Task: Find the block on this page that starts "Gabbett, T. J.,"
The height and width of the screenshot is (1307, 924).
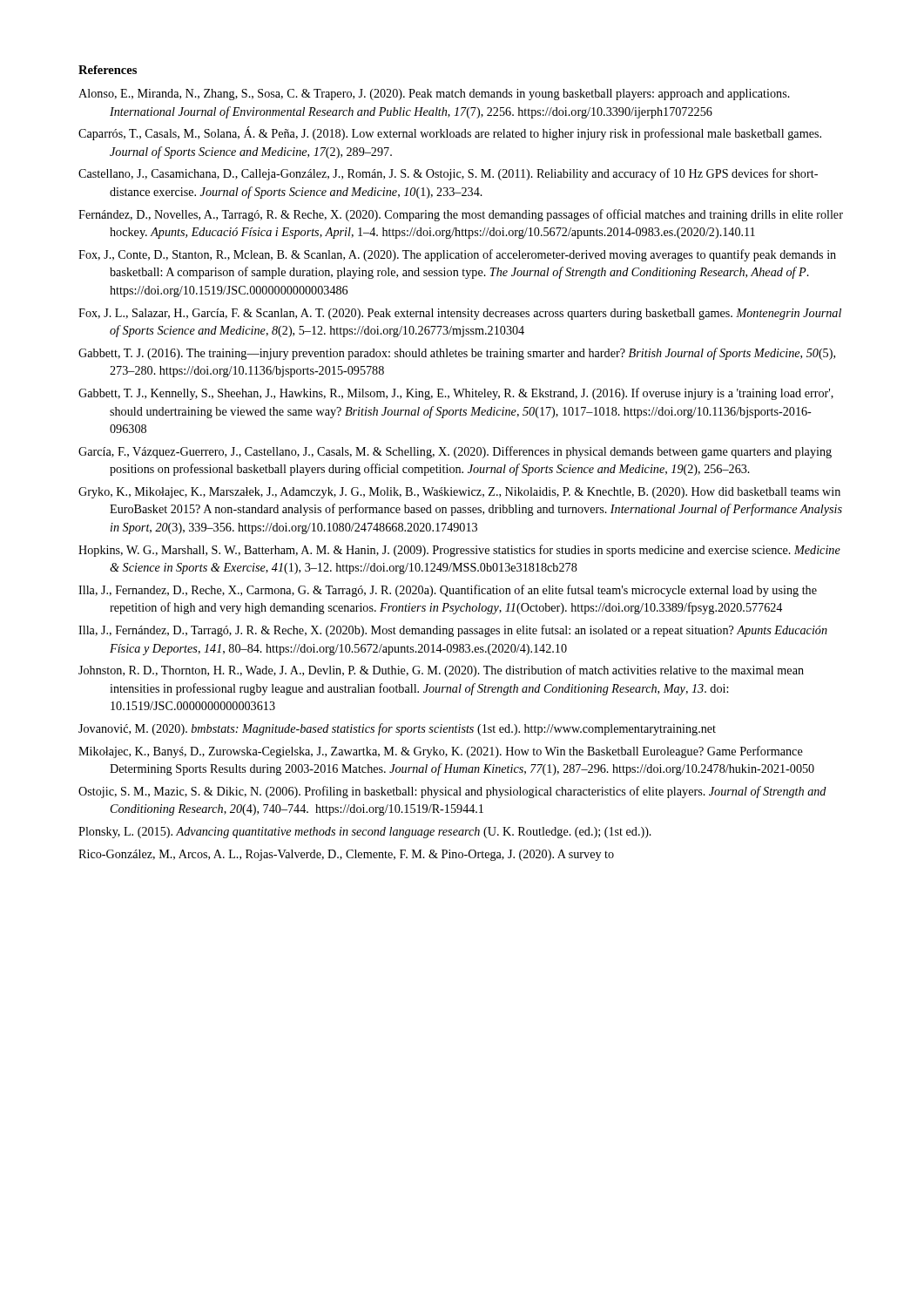Action: pos(456,411)
